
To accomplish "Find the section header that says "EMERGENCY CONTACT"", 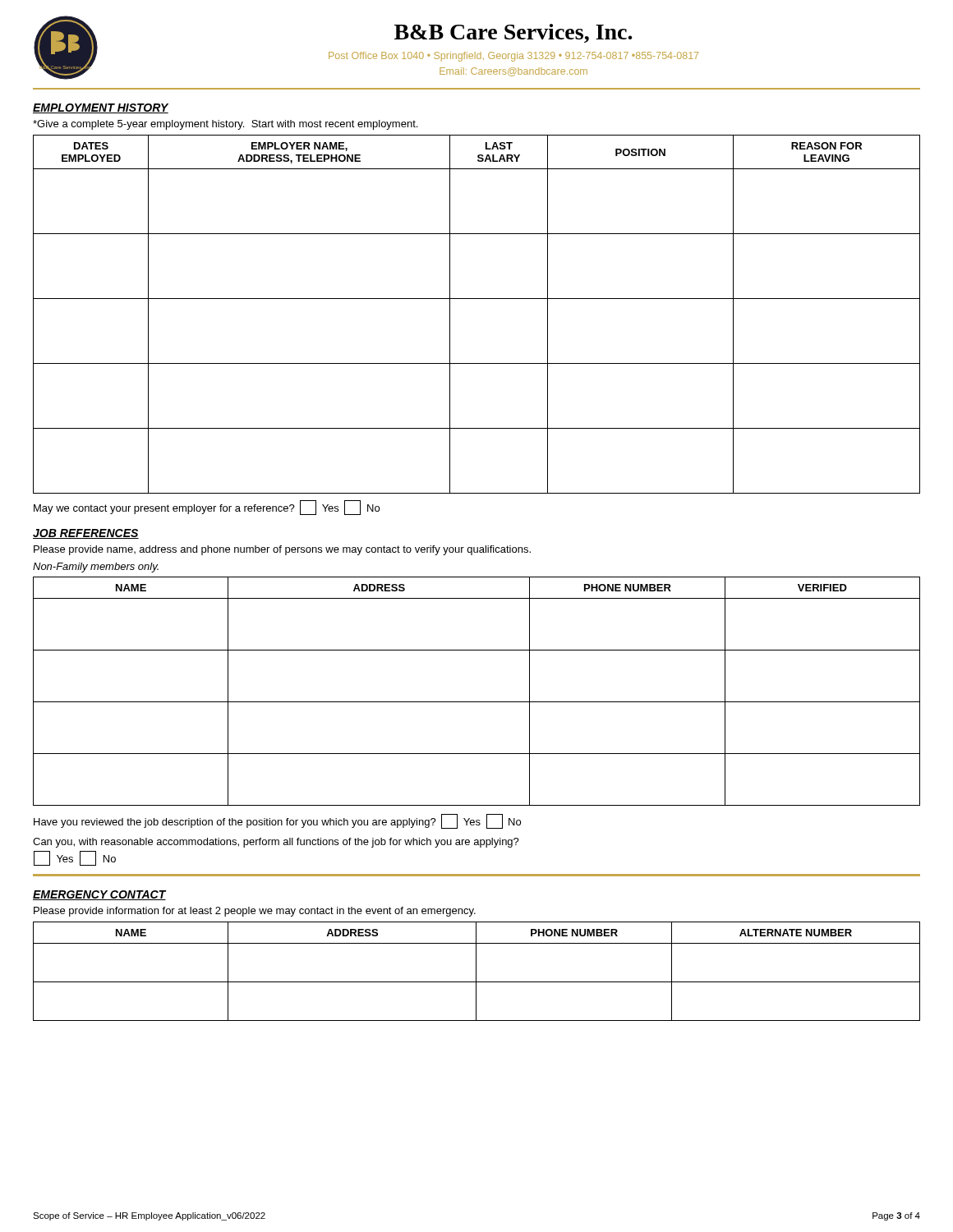I will [99, 894].
